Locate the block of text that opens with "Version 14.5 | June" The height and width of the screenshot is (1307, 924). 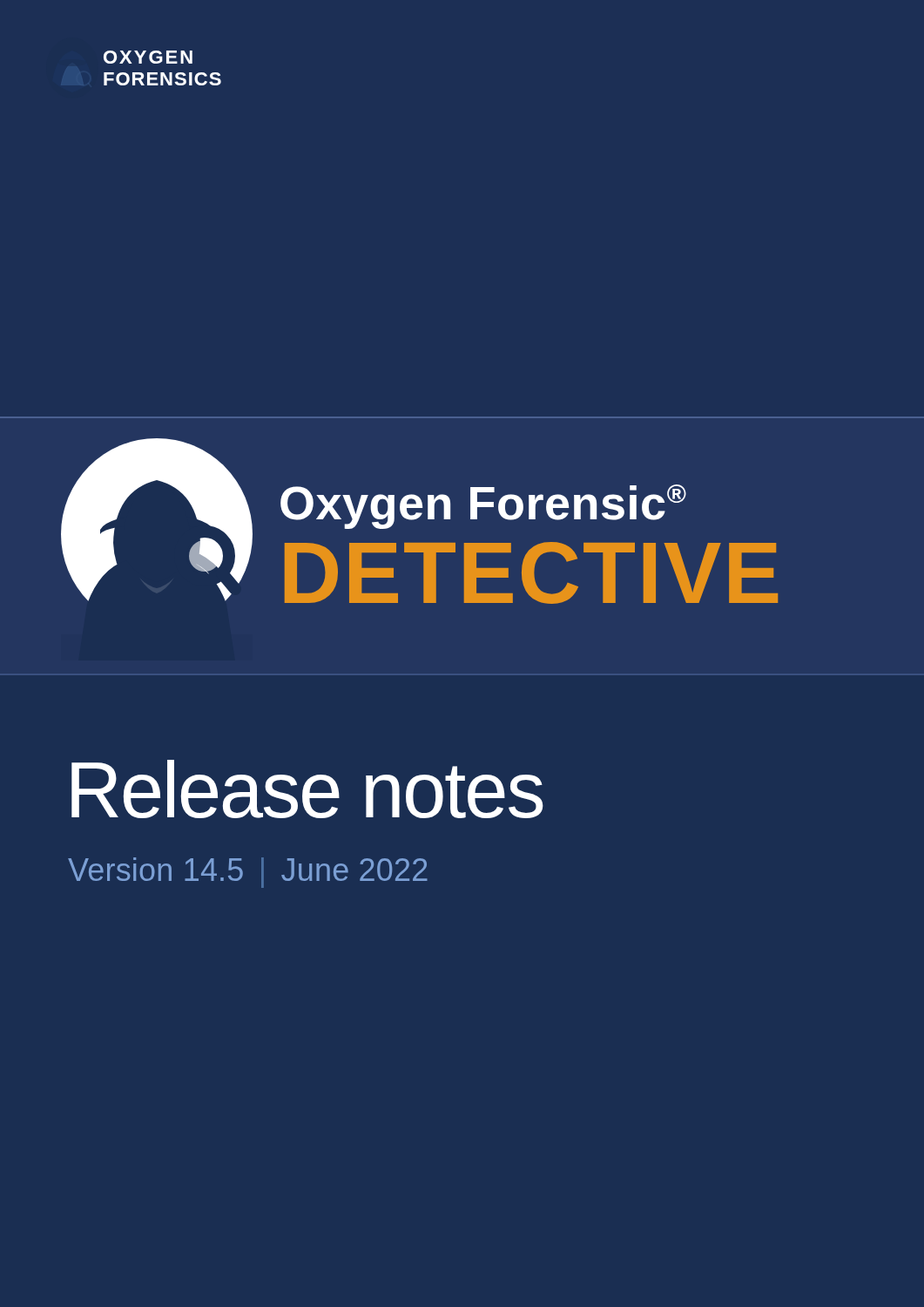coord(248,870)
